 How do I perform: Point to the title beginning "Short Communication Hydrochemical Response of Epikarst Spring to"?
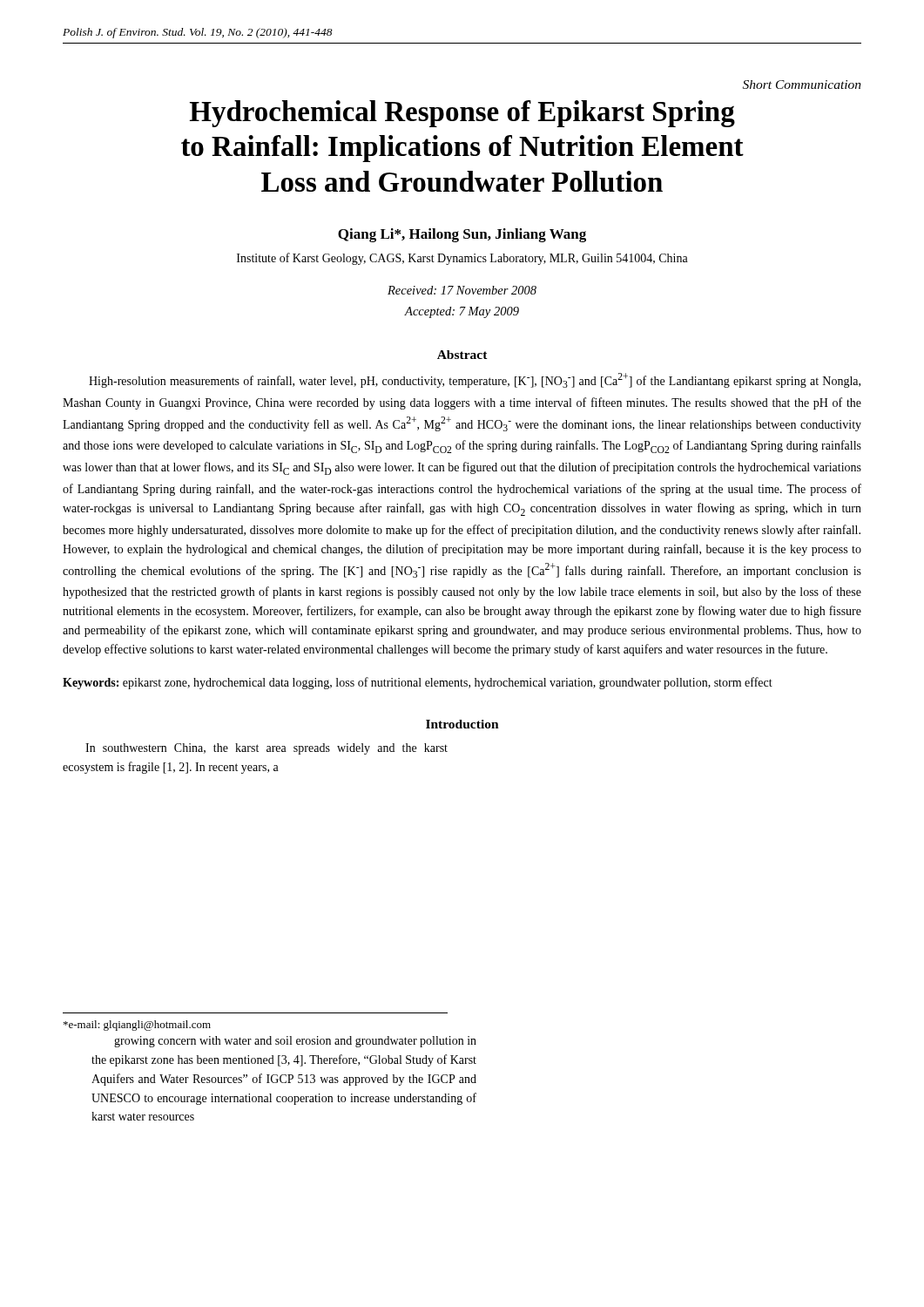point(462,138)
